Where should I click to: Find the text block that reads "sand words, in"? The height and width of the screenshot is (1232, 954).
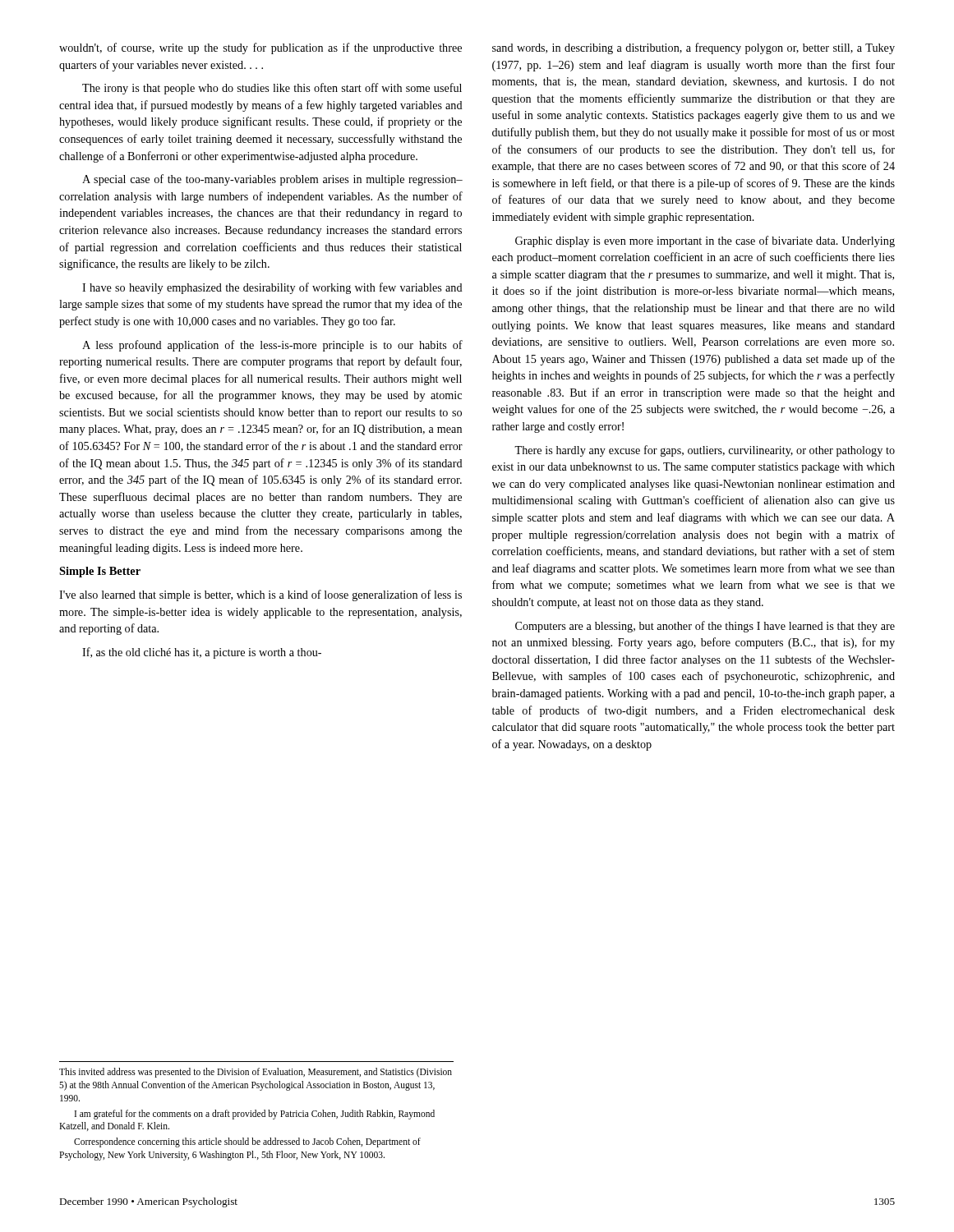tap(693, 396)
